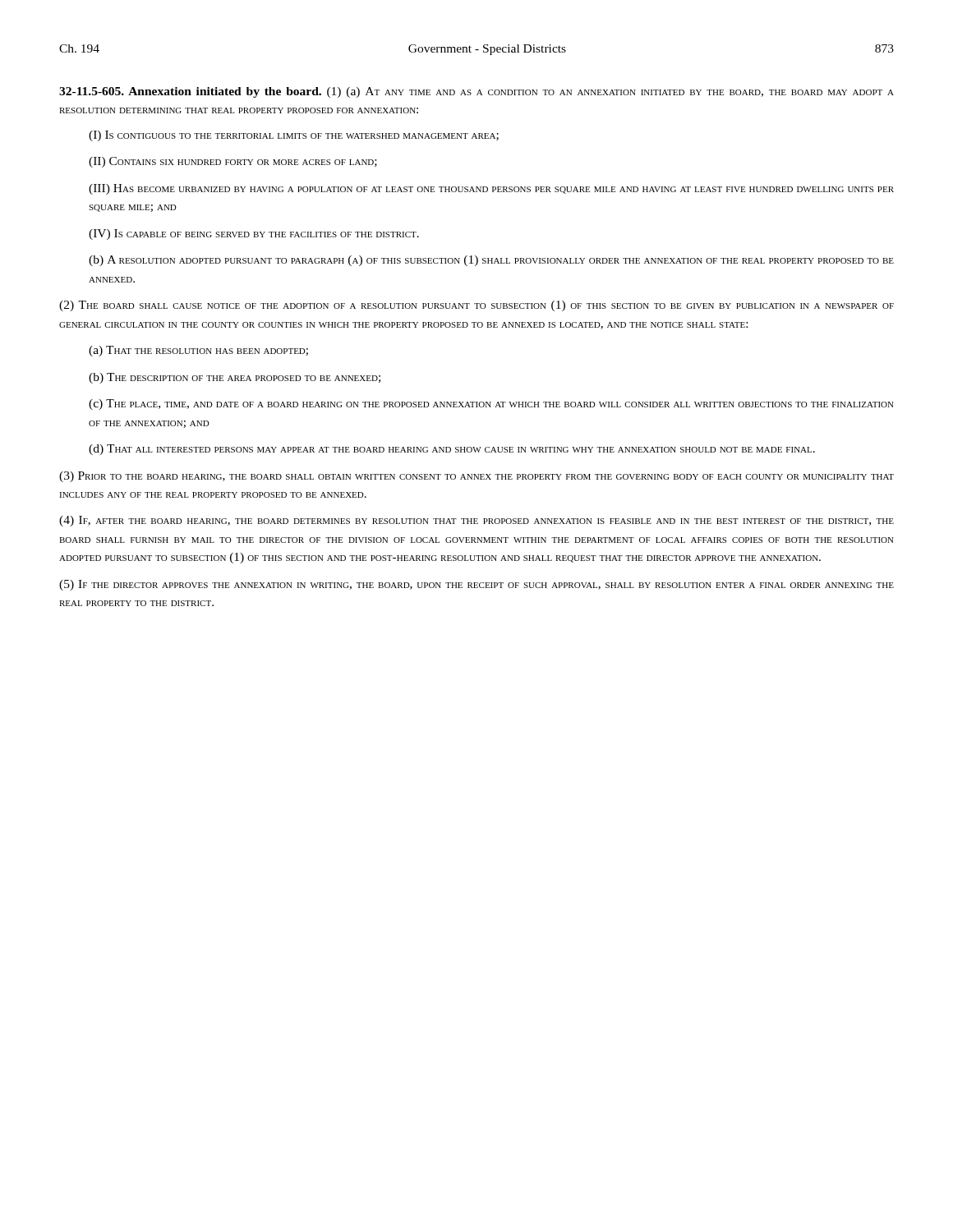The image size is (953, 1232).
Task: Select the region starting "32-11.5-605. Annexation initiated by the board. (1)"
Action: 476,100
